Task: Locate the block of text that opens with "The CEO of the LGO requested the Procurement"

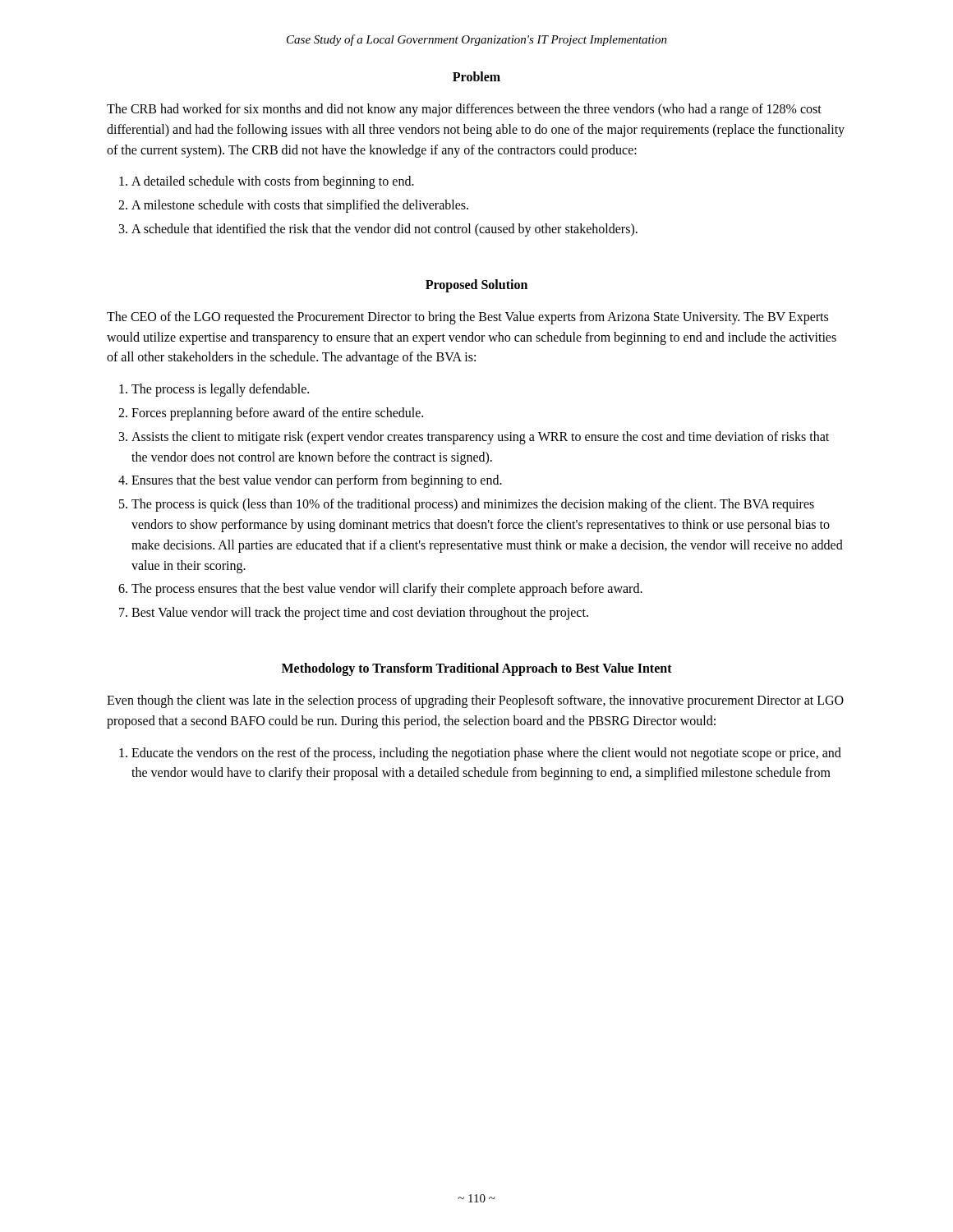Action: coord(472,337)
